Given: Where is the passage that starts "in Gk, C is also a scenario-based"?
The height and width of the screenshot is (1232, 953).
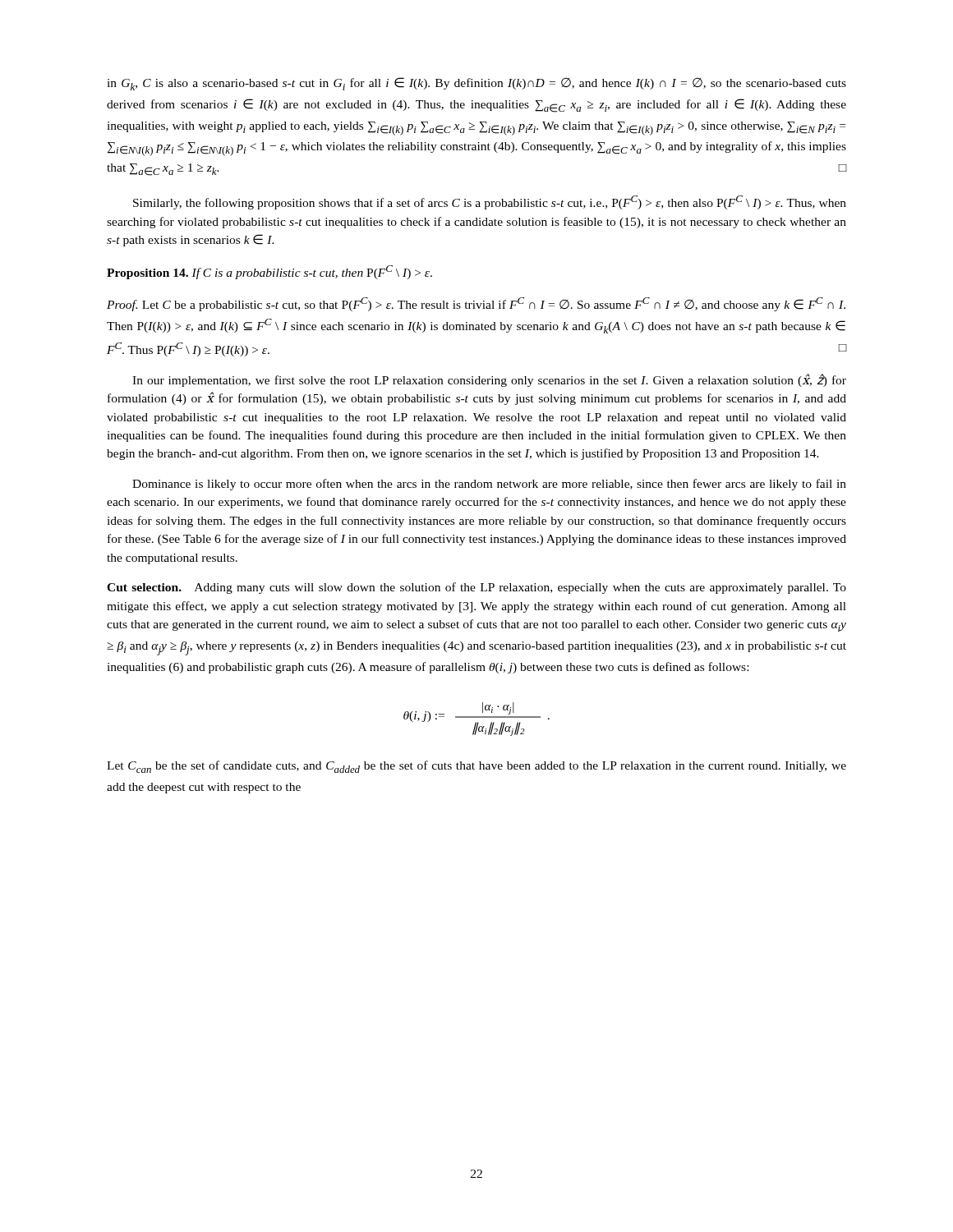Looking at the screenshot, I should [x=476, y=127].
